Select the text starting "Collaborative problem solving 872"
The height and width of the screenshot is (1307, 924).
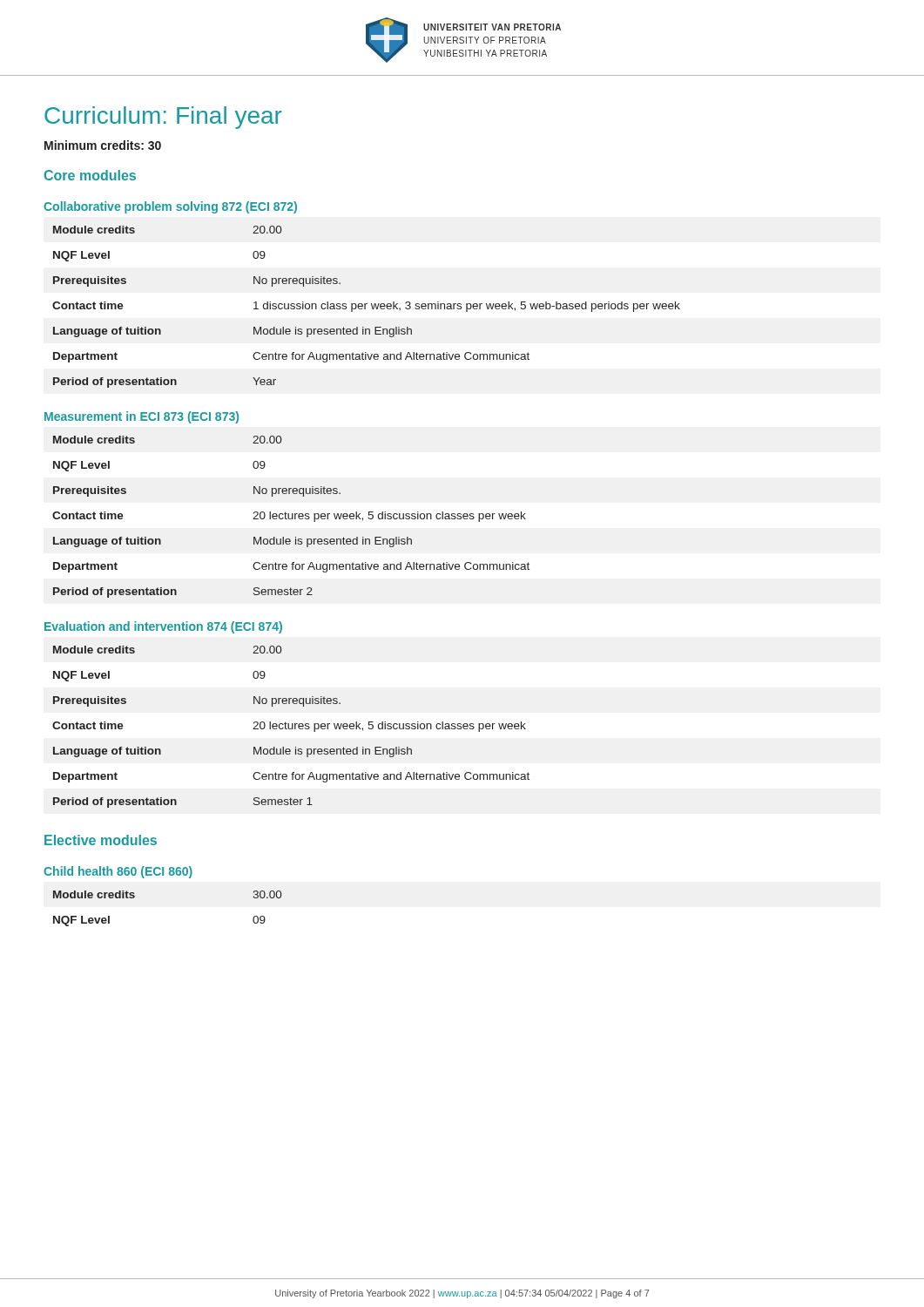point(170,207)
